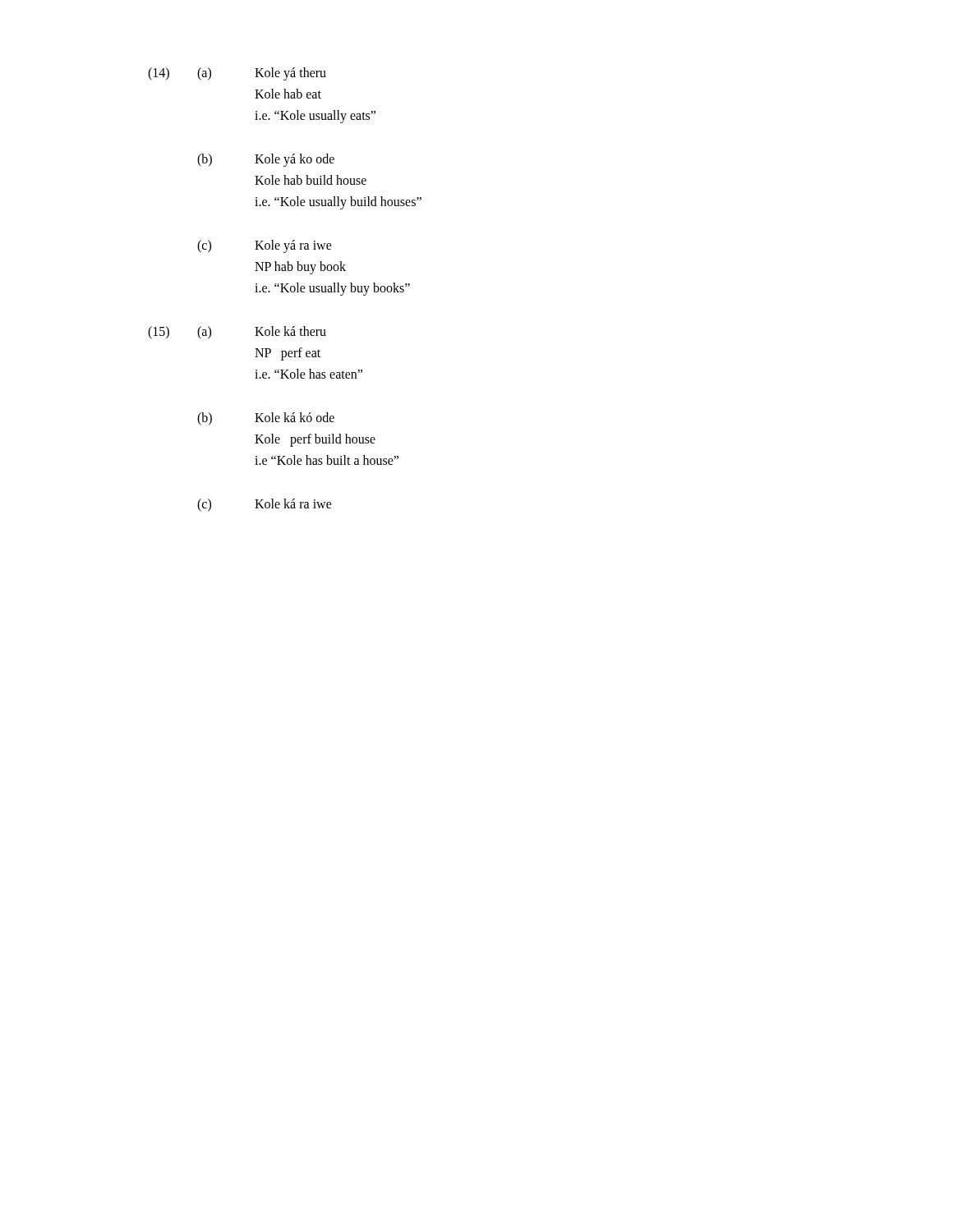953x1232 pixels.
Task: Find the block starting "(14) (a) Kole yá theru Kole hab eat"
Action: coord(262,95)
